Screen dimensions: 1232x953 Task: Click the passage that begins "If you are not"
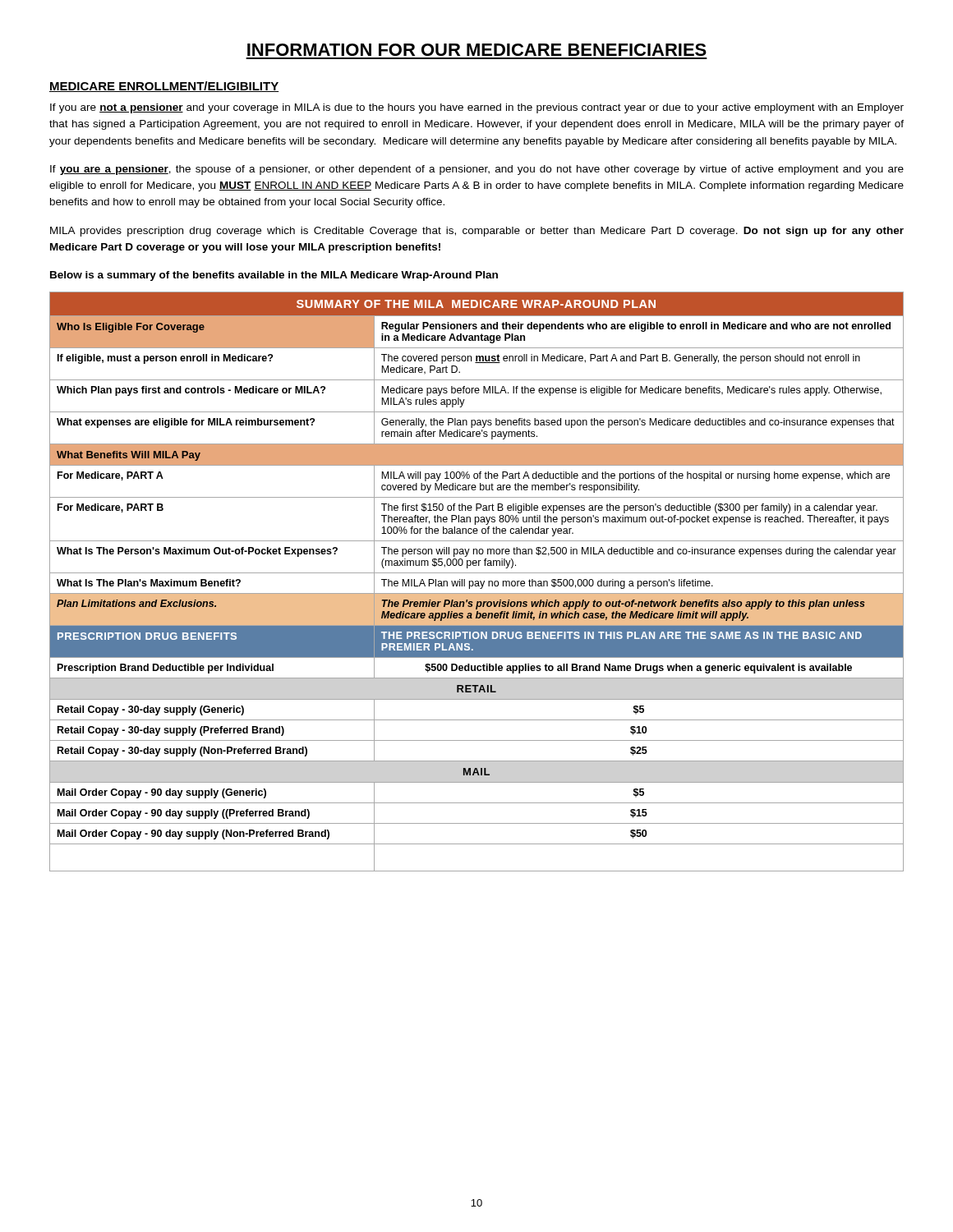476,124
